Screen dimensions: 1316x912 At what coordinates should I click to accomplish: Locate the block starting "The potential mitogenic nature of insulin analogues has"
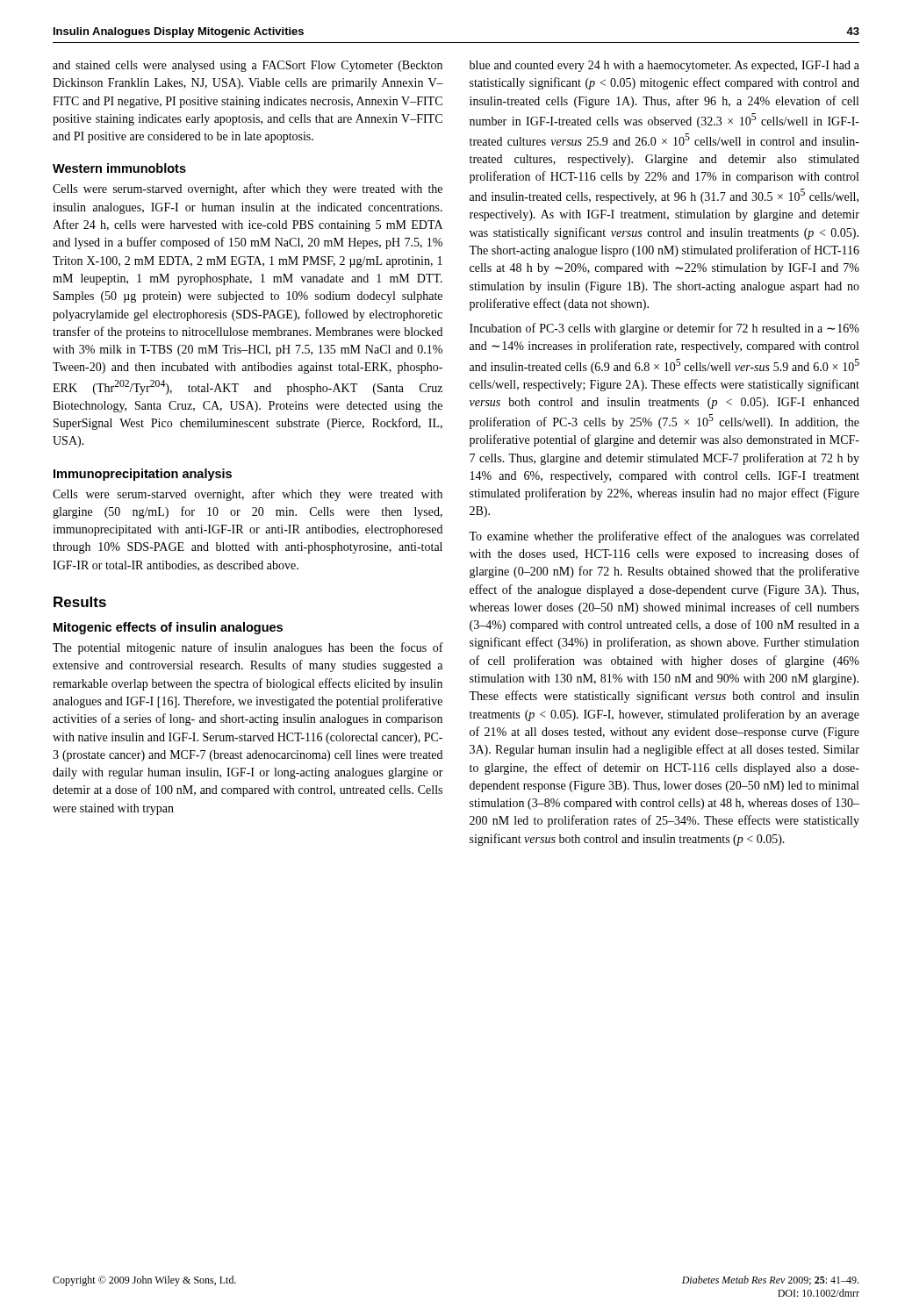(248, 729)
